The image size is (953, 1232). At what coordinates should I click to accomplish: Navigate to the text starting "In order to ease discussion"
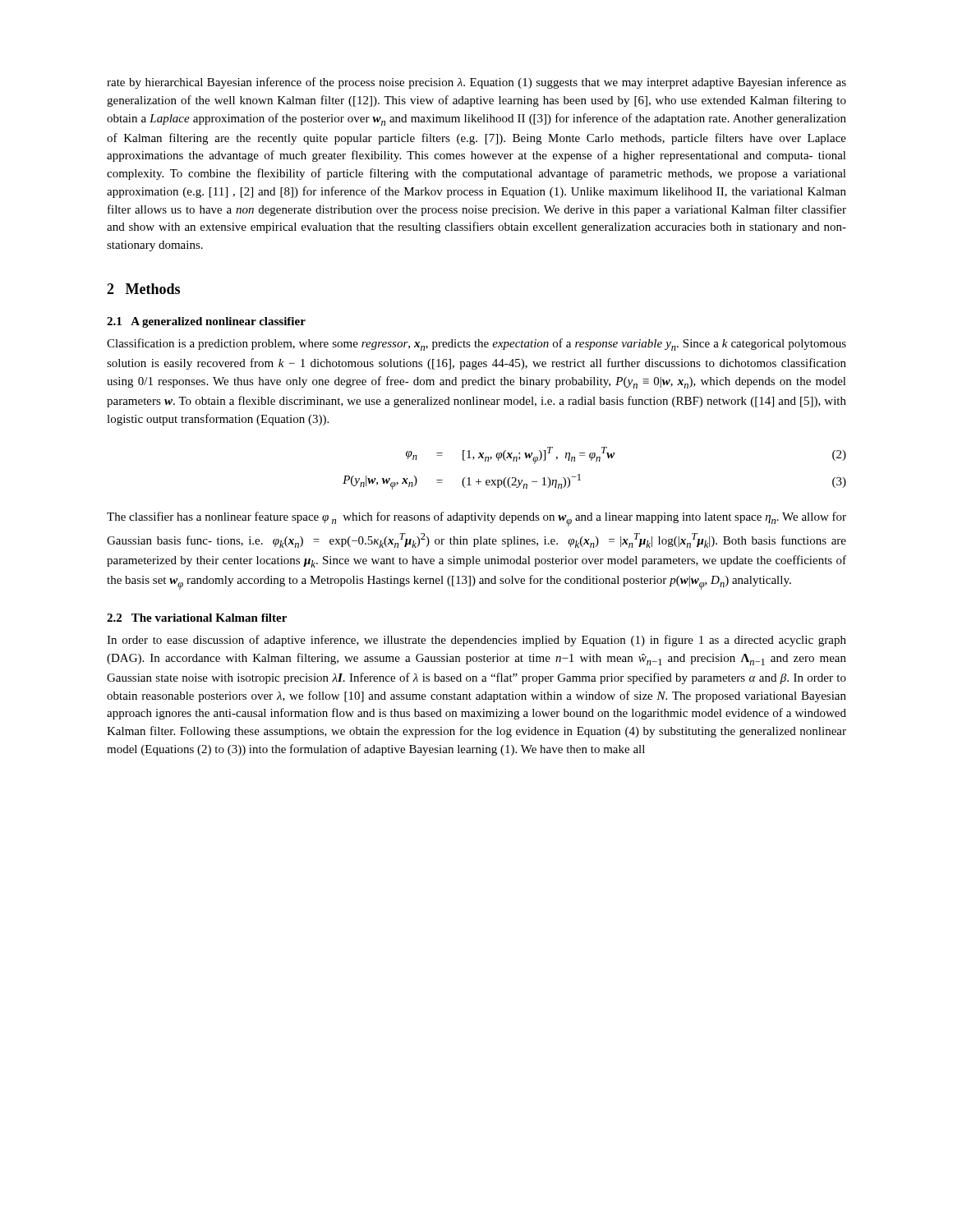[x=476, y=695]
